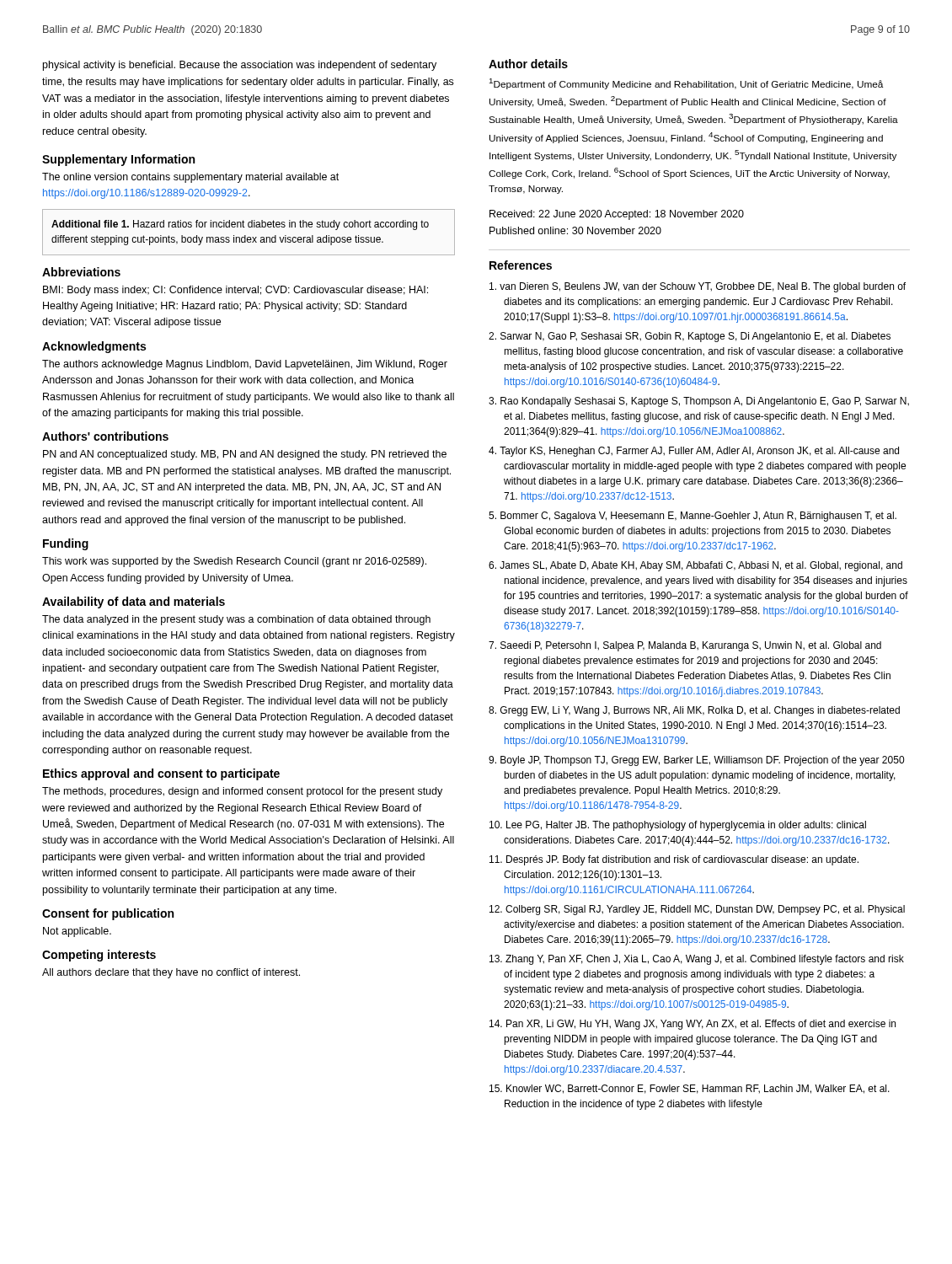The image size is (952, 1264).
Task: Find the text block that reads "1Department of Community"
Action: point(693,135)
